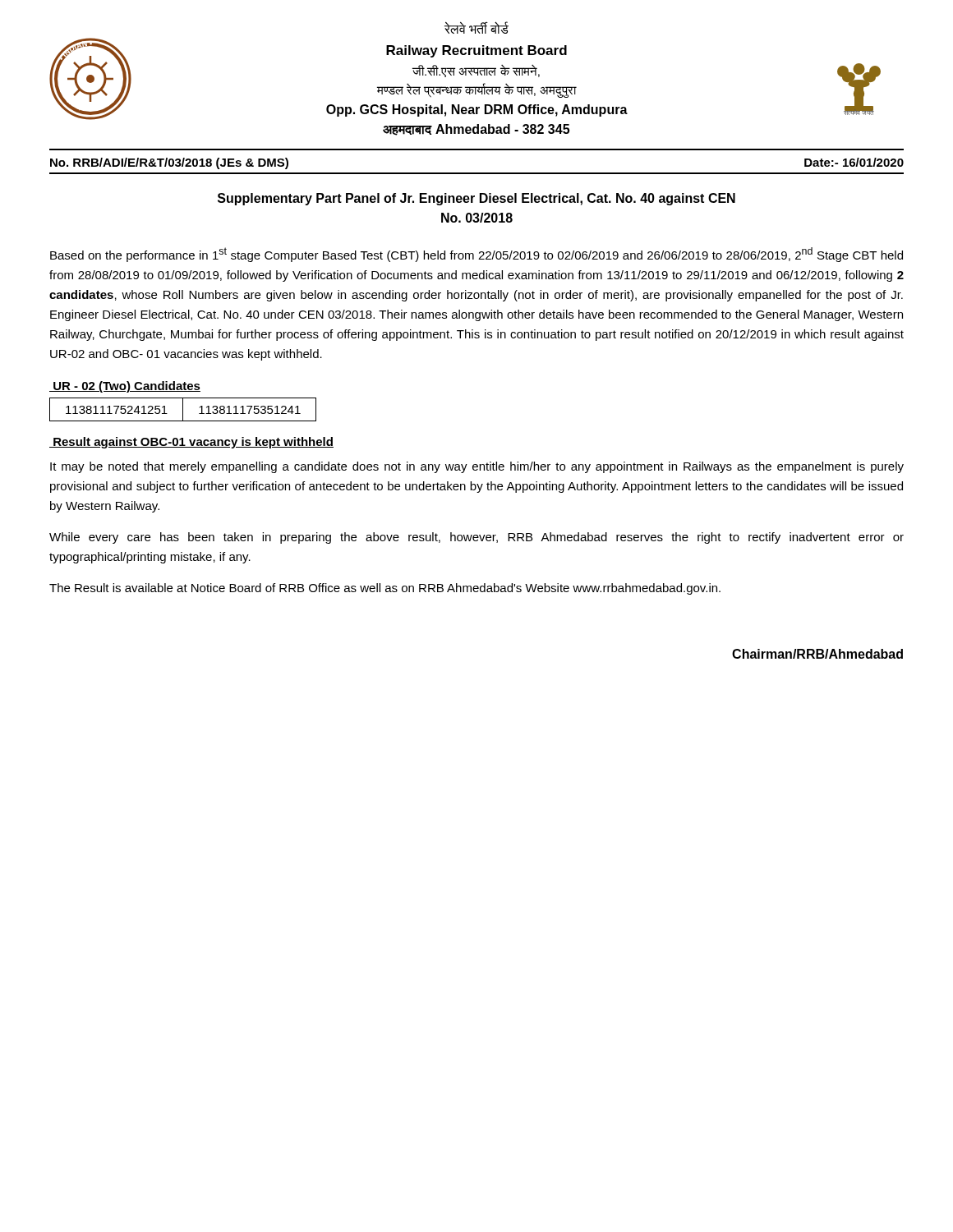The image size is (953, 1232).
Task: Point to the element starting "It may be noted that"
Action: coord(476,486)
